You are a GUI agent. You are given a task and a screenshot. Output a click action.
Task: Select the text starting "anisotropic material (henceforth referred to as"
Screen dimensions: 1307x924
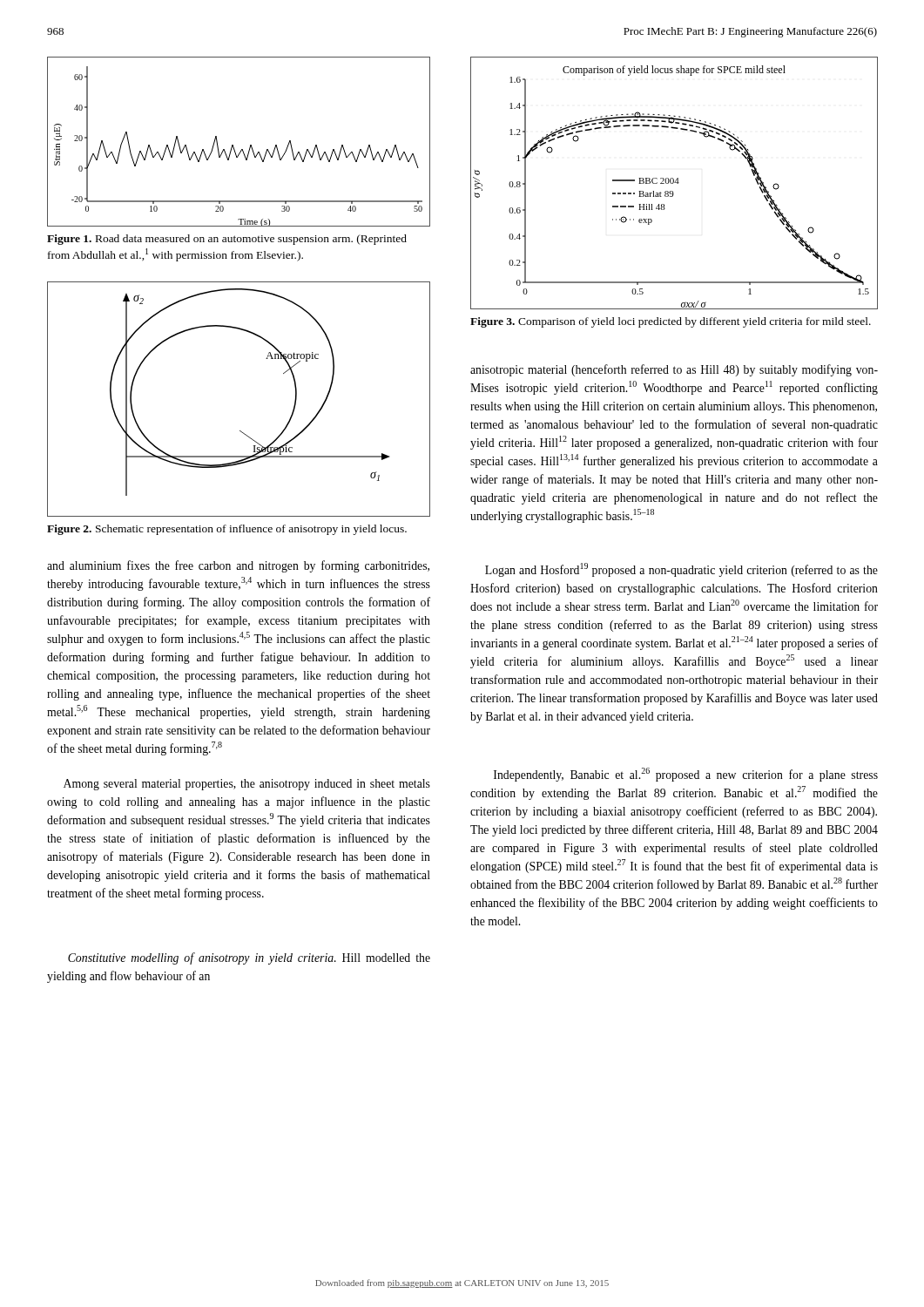click(674, 443)
